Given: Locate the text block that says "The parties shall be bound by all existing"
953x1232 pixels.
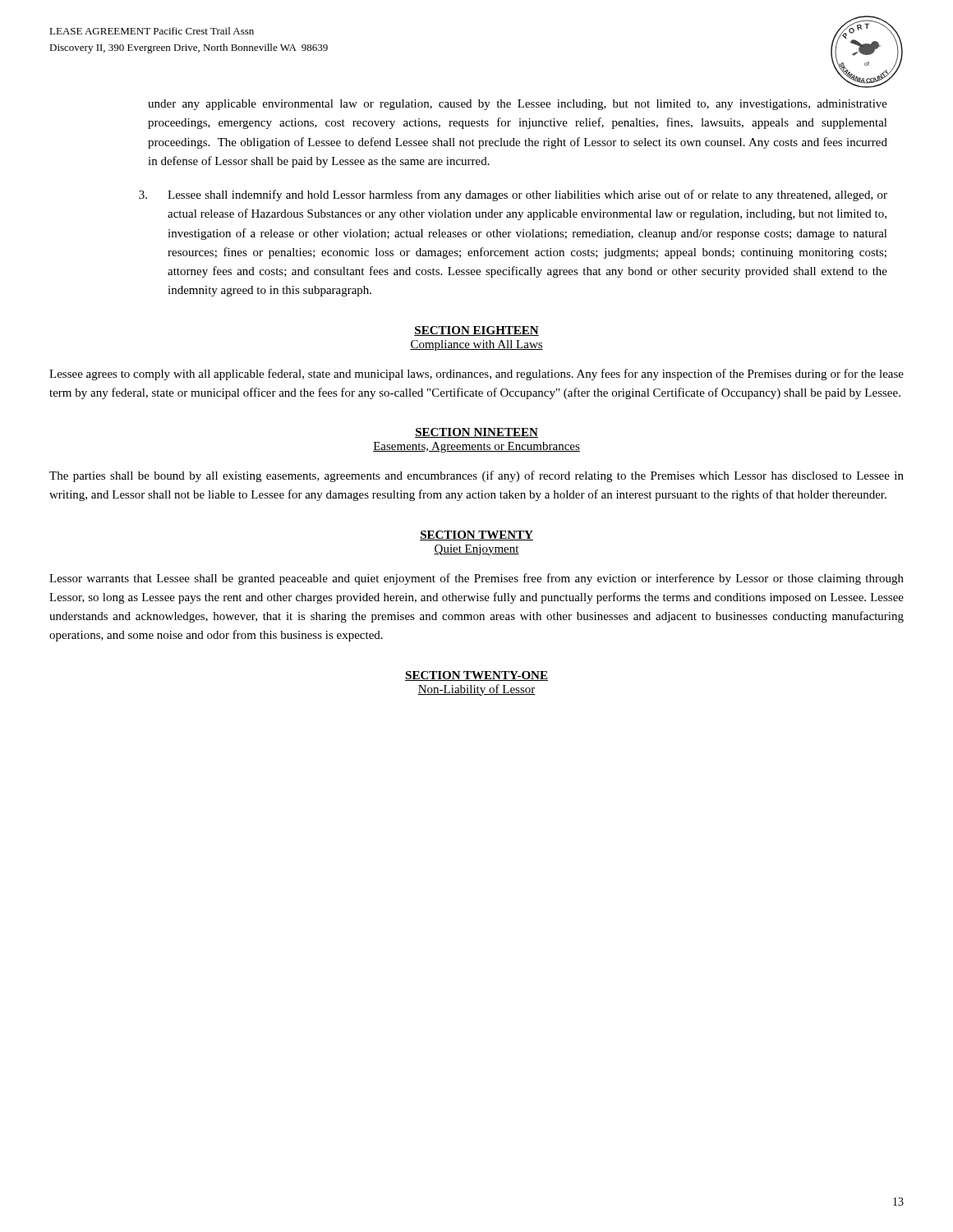Looking at the screenshot, I should [476, 485].
